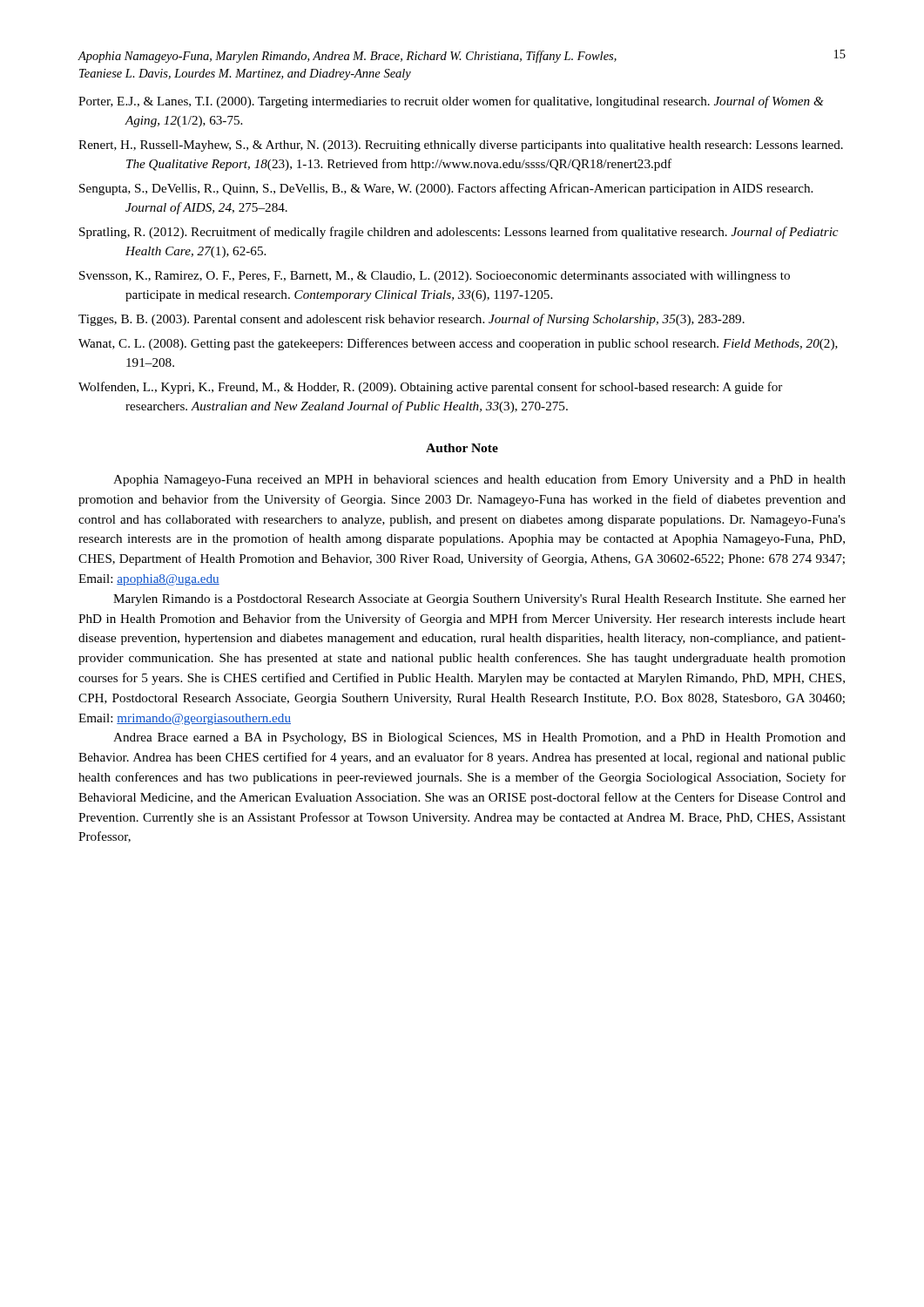Locate the text block with the text "Apophia Namageyo-Funa received an MPH"
This screenshot has width=924, height=1307.
[462, 528]
